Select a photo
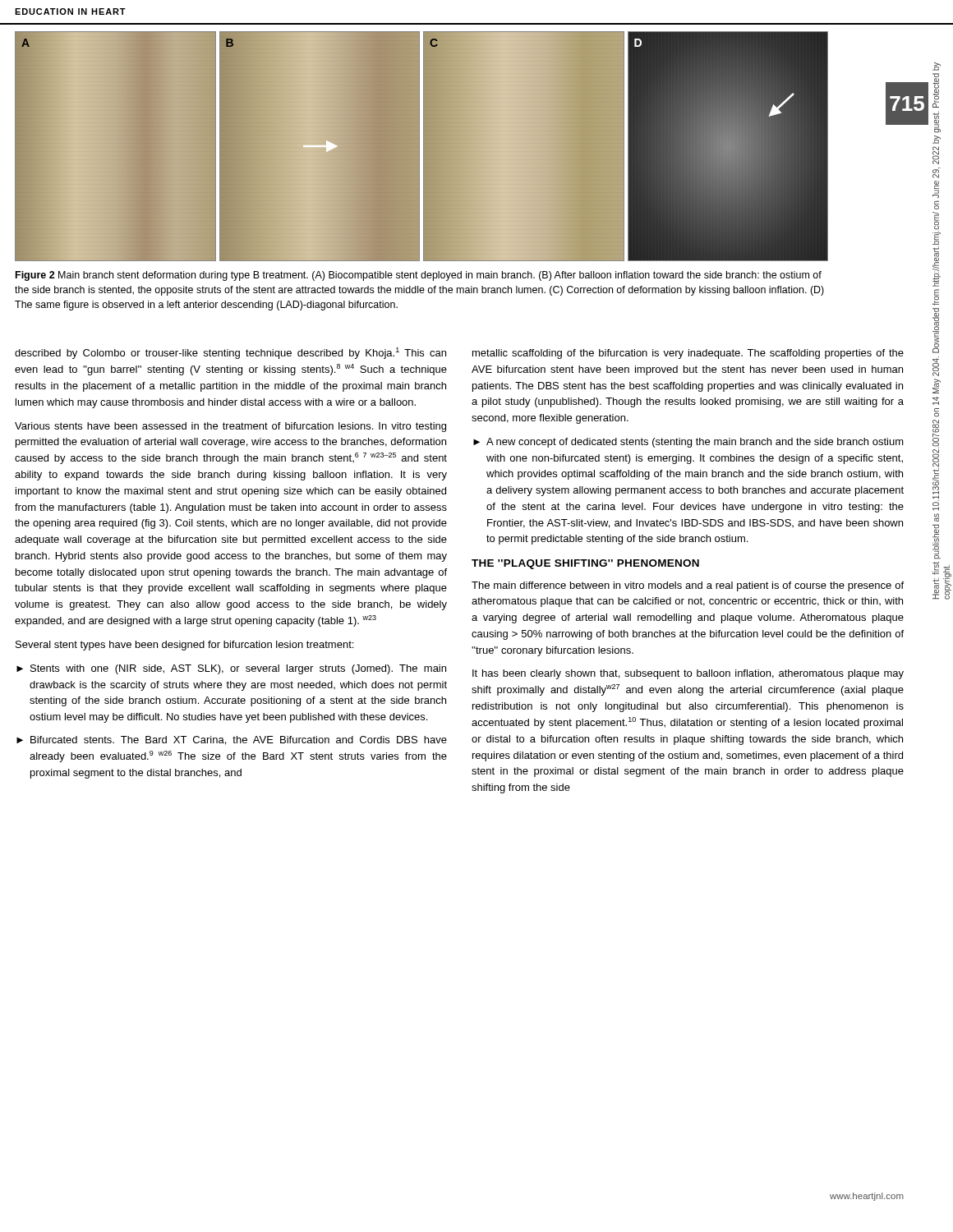The height and width of the screenshot is (1232, 953). tap(421, 172)
